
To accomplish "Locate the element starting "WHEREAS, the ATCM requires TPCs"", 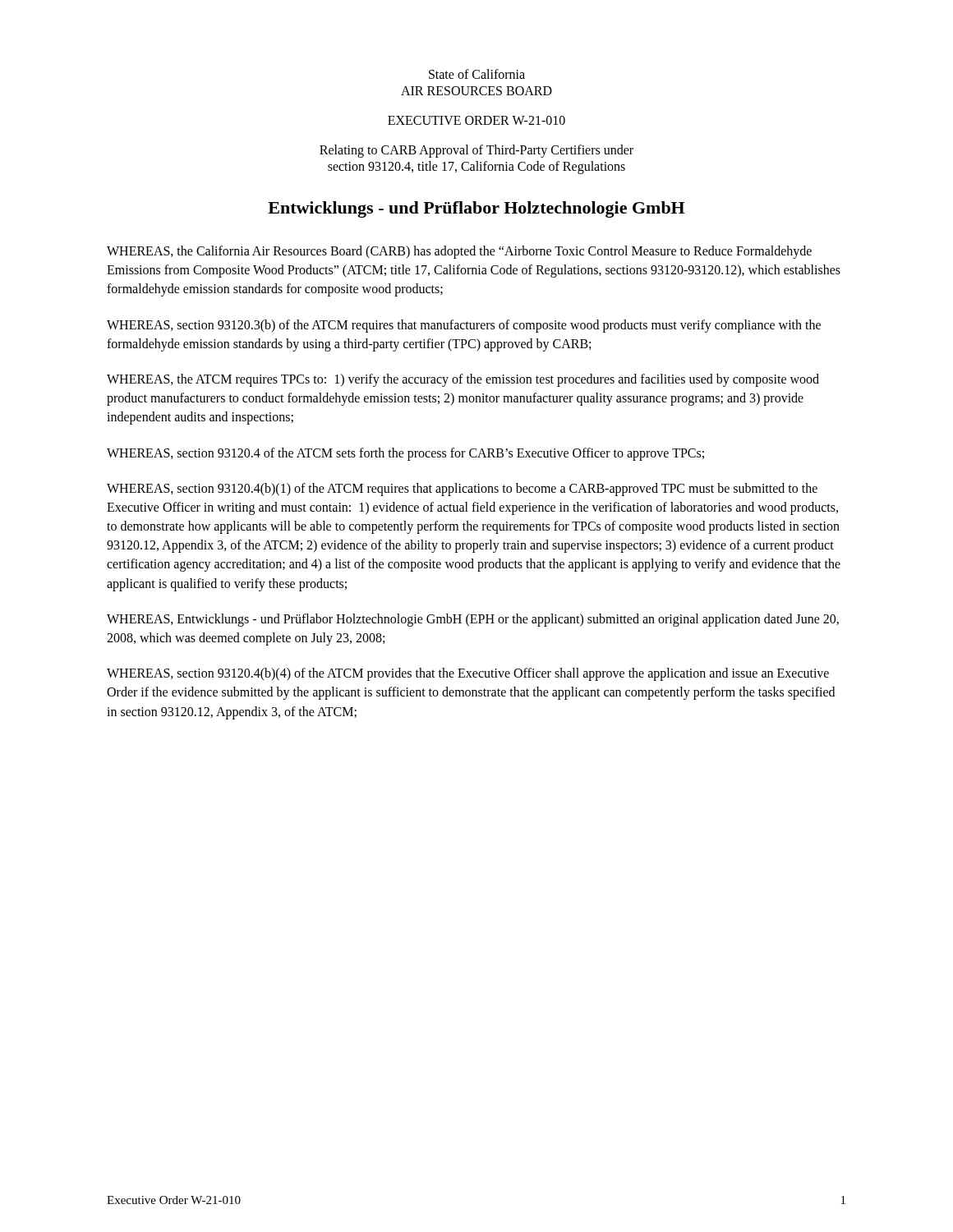I will (463, 398).
